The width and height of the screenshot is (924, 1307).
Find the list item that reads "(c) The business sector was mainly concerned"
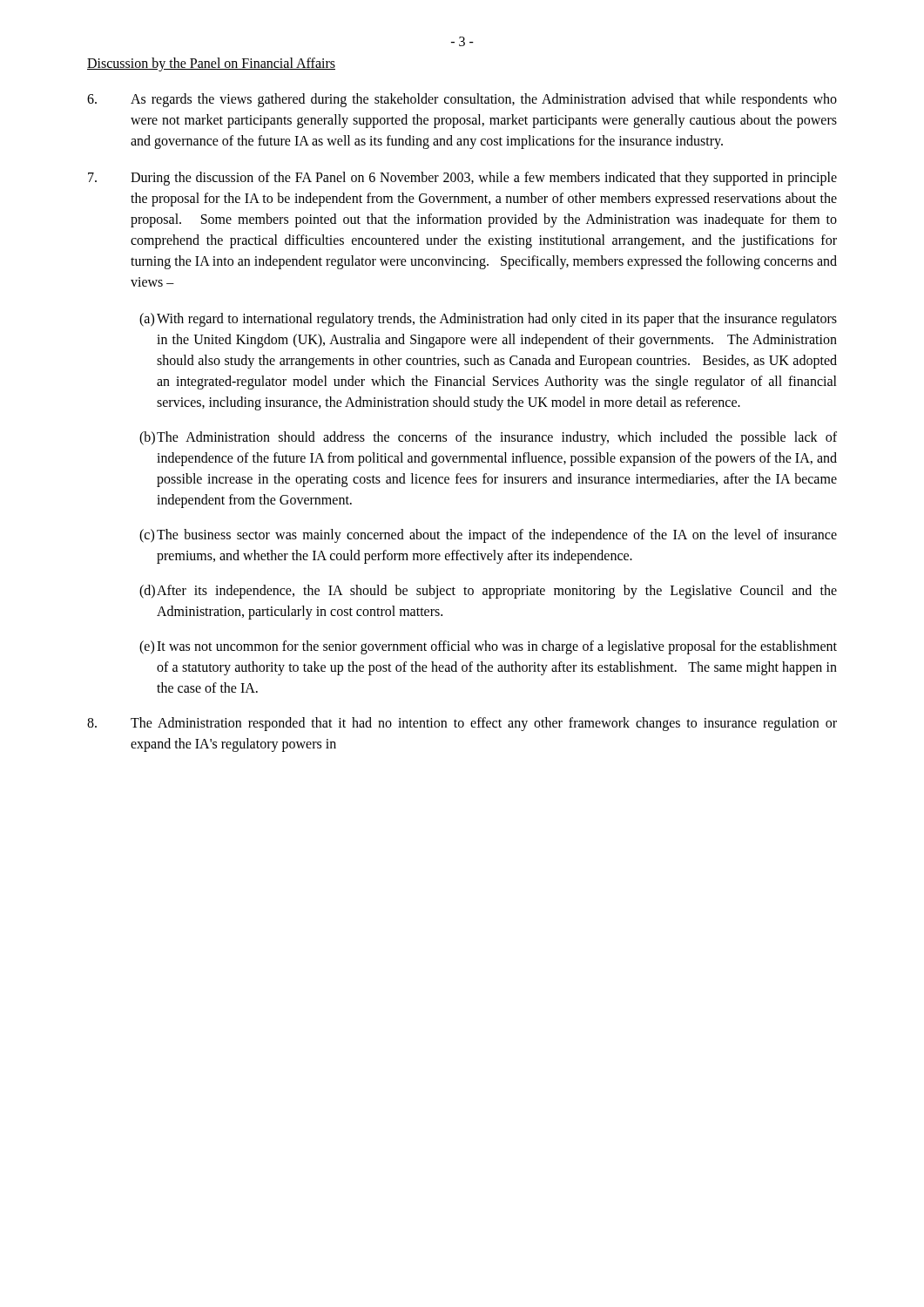click(x=462, y=546)
